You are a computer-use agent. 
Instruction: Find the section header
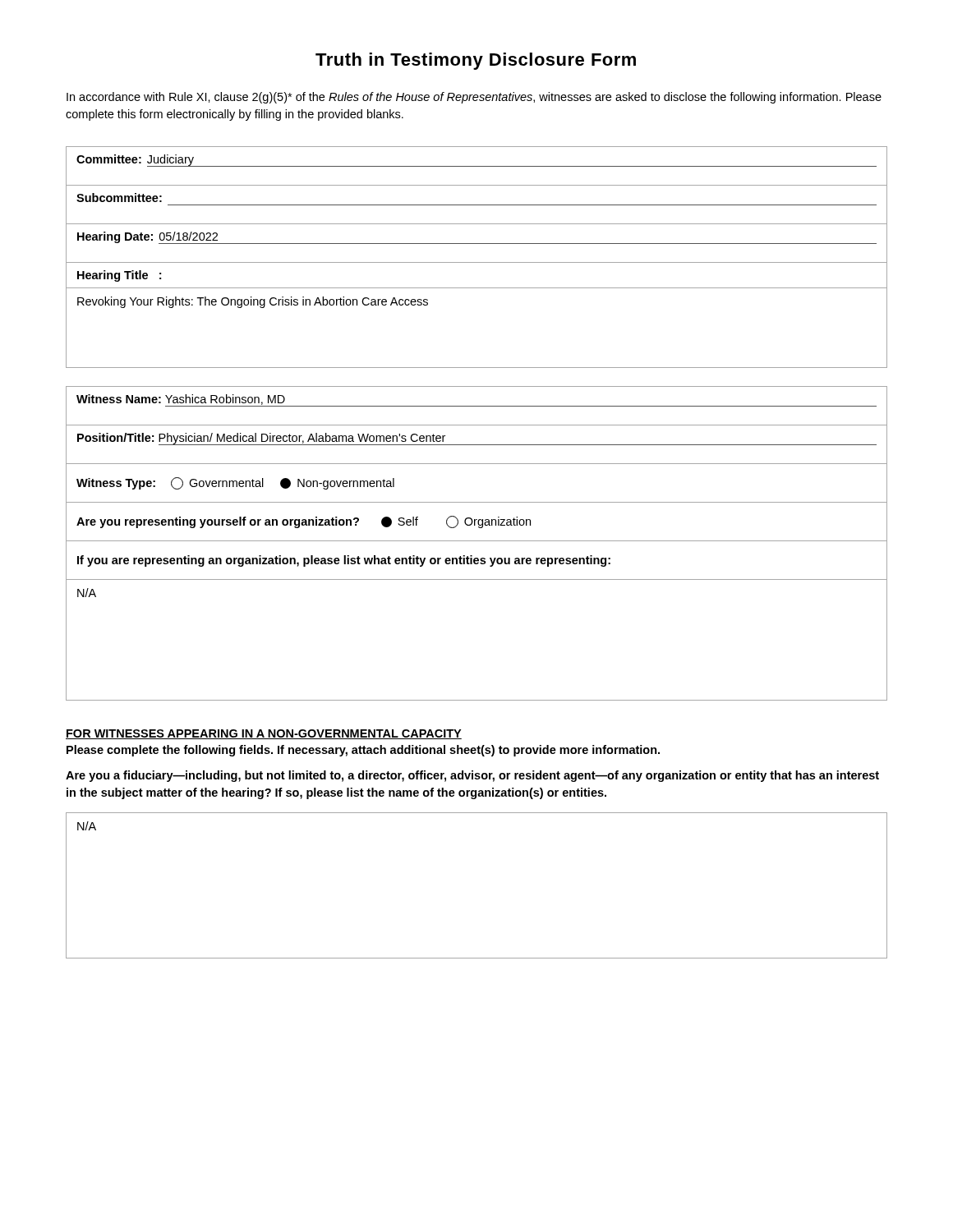tap(476, 742)
